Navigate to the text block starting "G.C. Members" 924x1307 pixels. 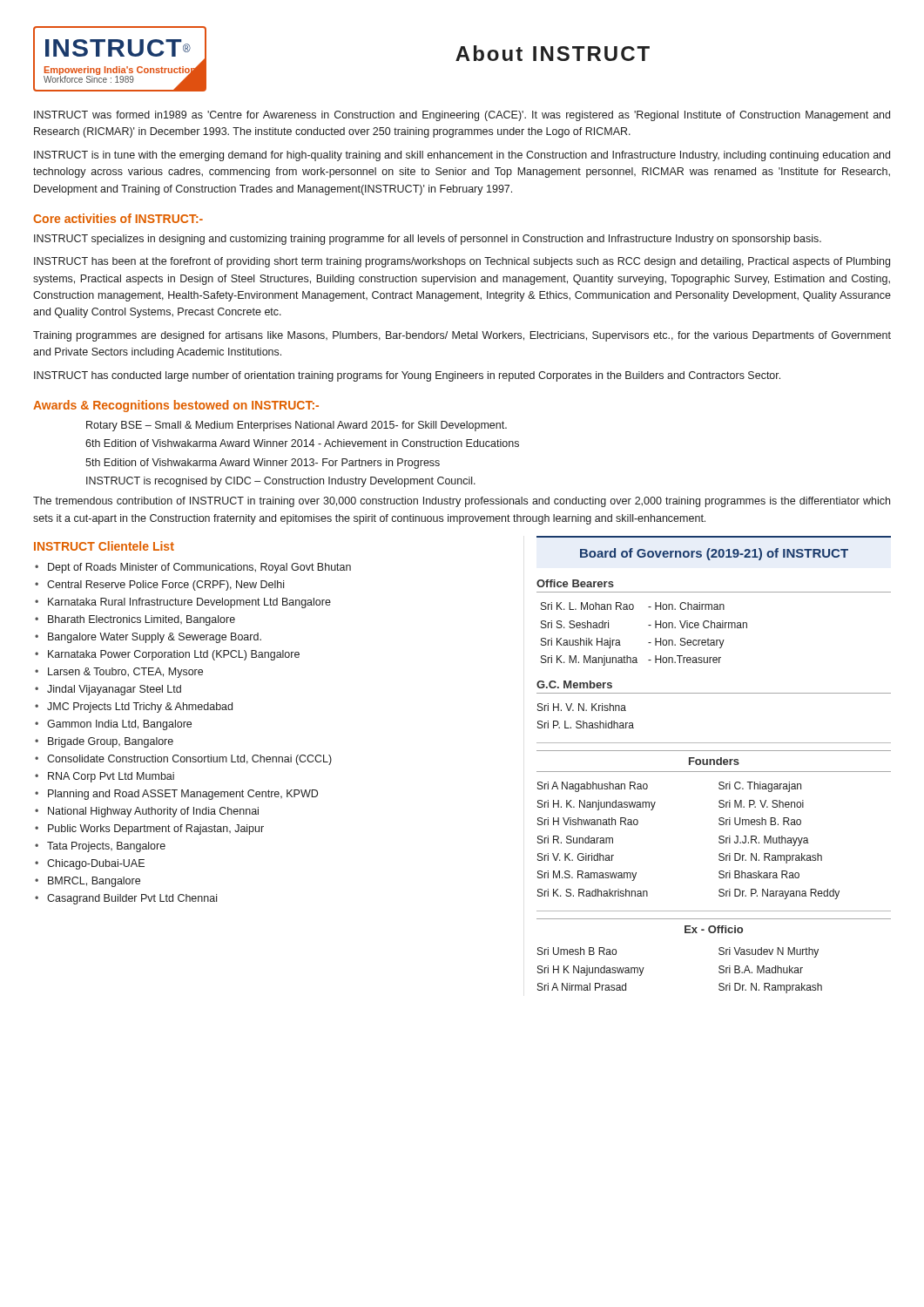tap(575, 684)
